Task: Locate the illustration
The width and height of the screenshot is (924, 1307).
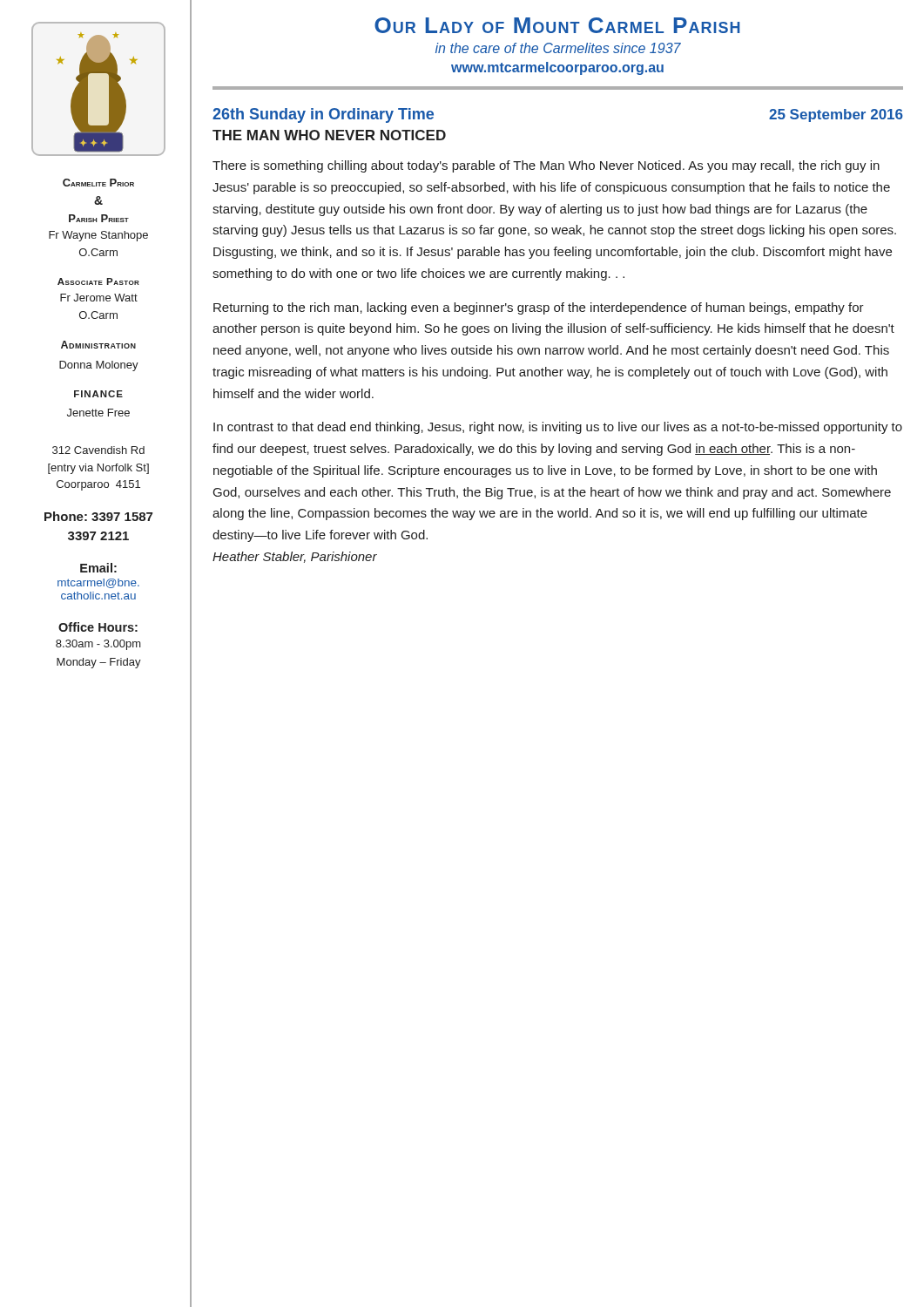Action: pos(98,91)
